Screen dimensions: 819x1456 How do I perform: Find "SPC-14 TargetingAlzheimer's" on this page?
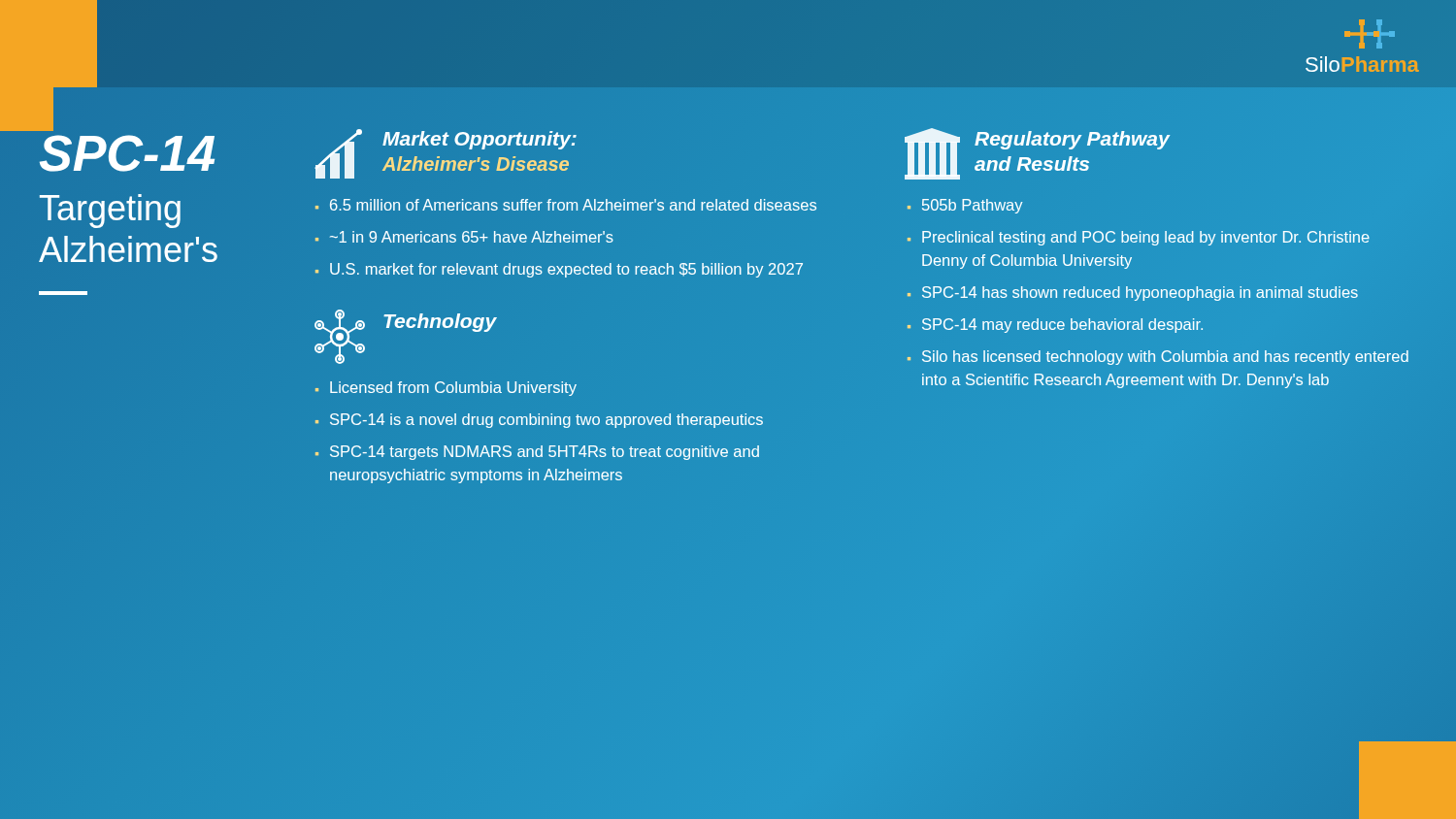(165, 210)
